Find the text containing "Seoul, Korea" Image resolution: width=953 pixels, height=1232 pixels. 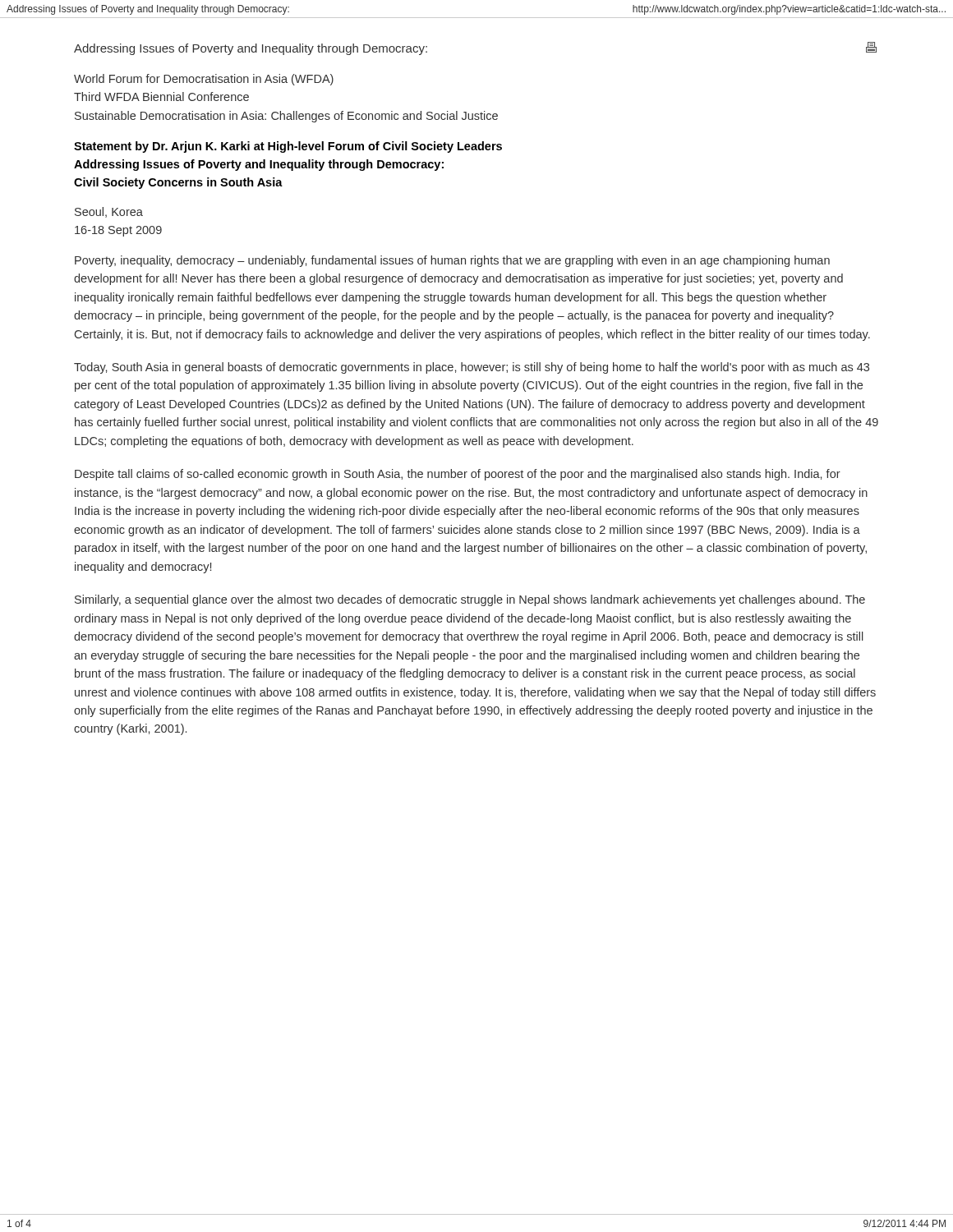coord(108,212)
